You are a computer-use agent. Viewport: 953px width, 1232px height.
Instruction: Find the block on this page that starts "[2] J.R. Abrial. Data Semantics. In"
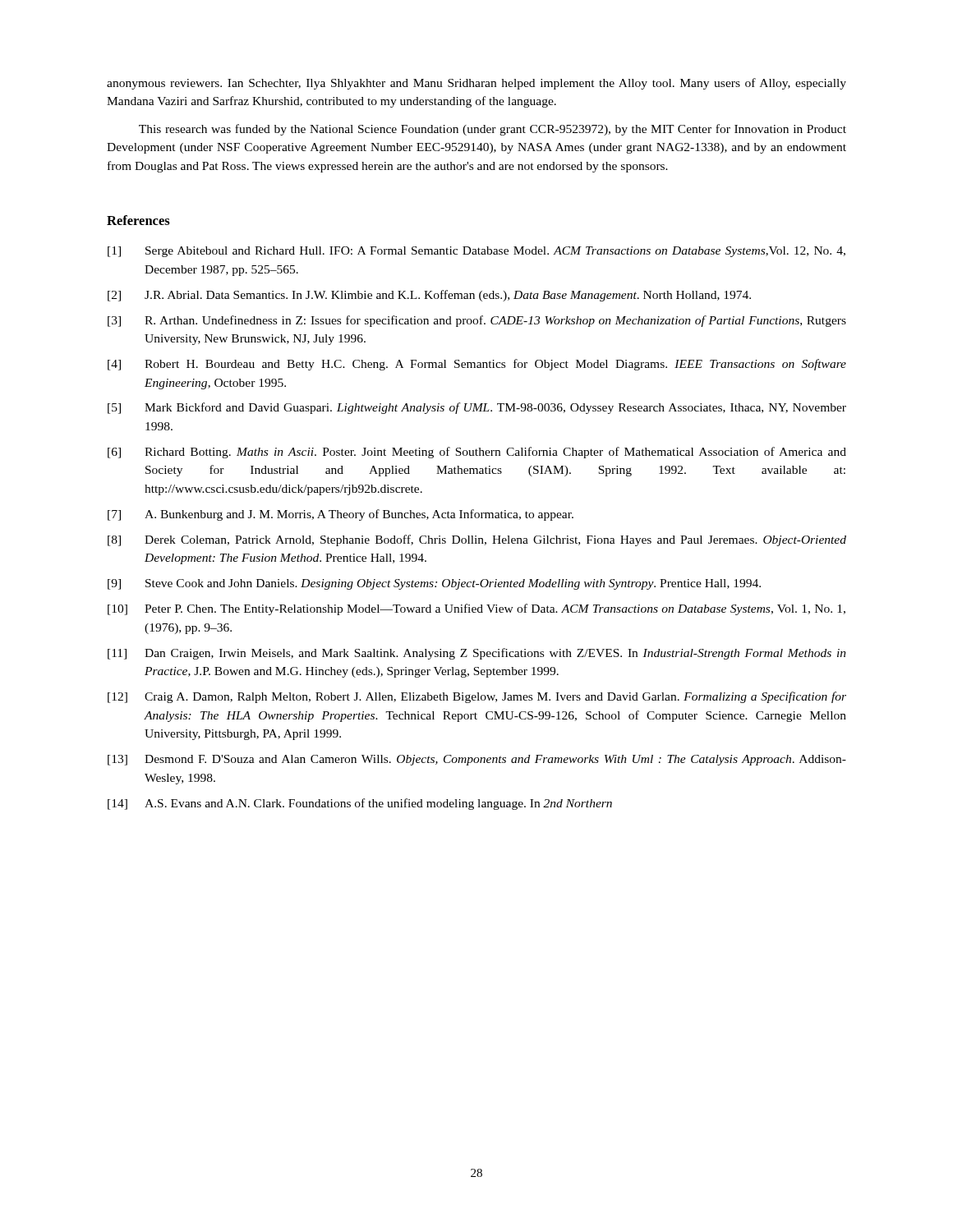(476, 295)
